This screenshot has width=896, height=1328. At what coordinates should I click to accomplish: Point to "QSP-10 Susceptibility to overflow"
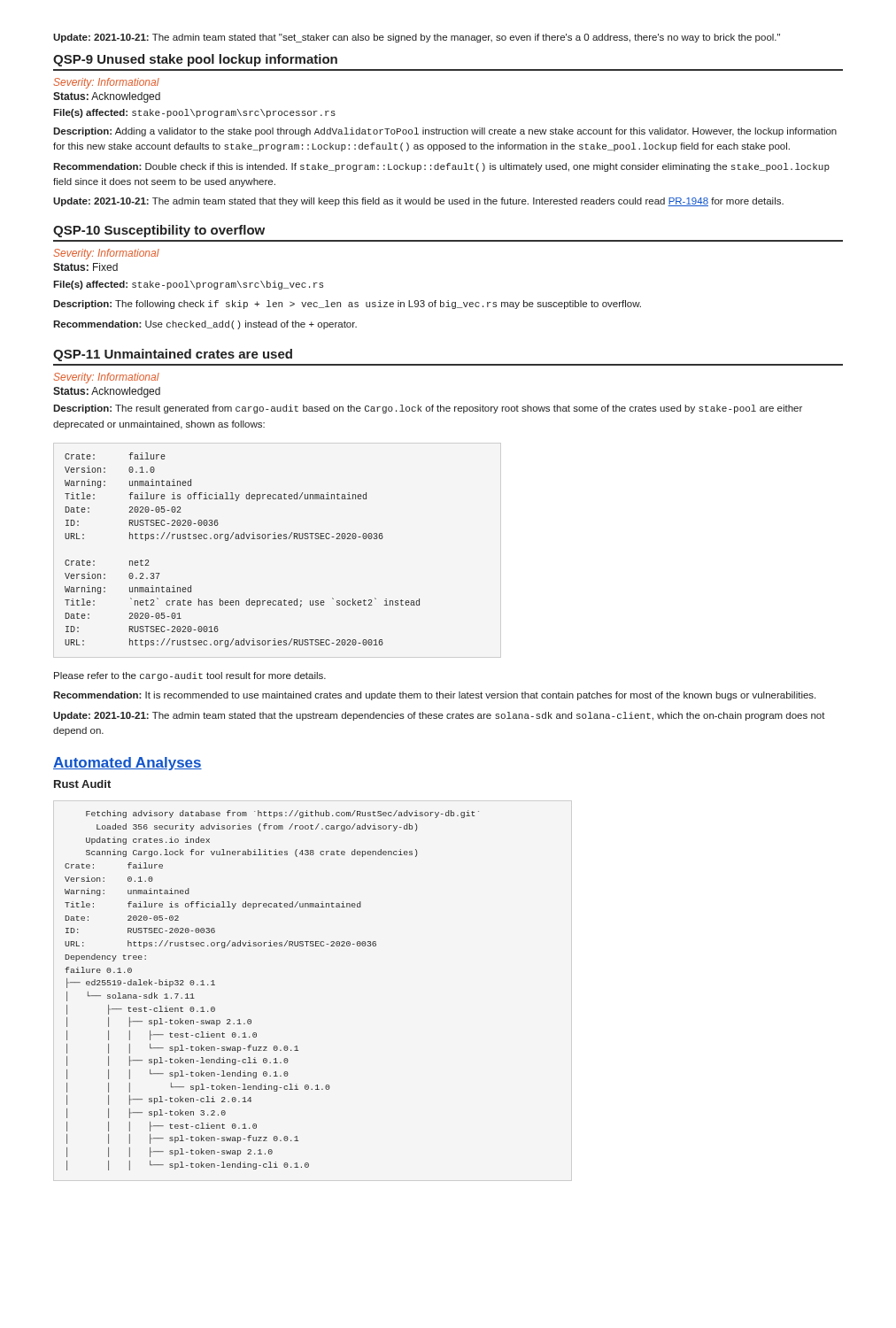(x=159, y=229)
